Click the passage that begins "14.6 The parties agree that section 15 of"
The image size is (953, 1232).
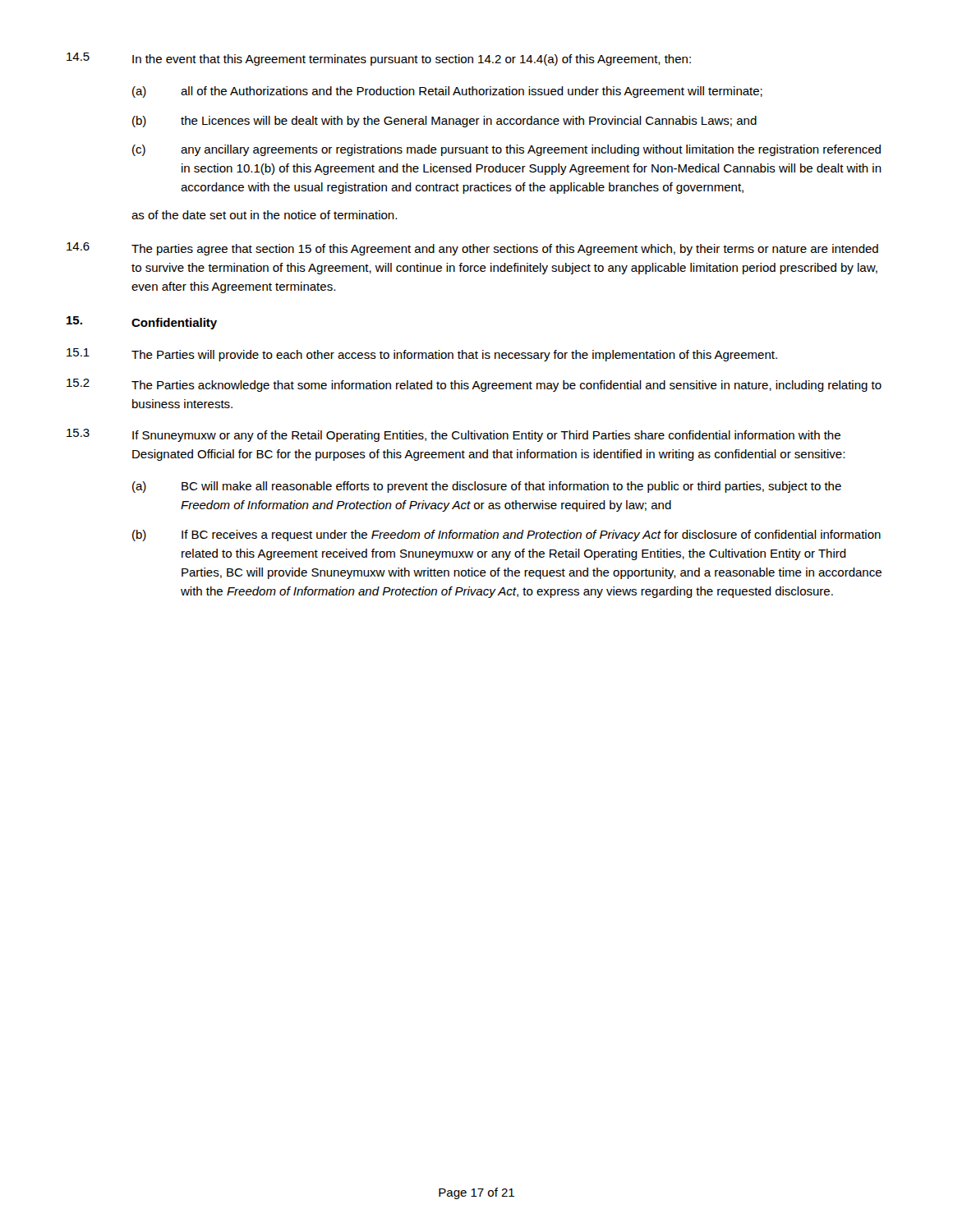[476, 267]
